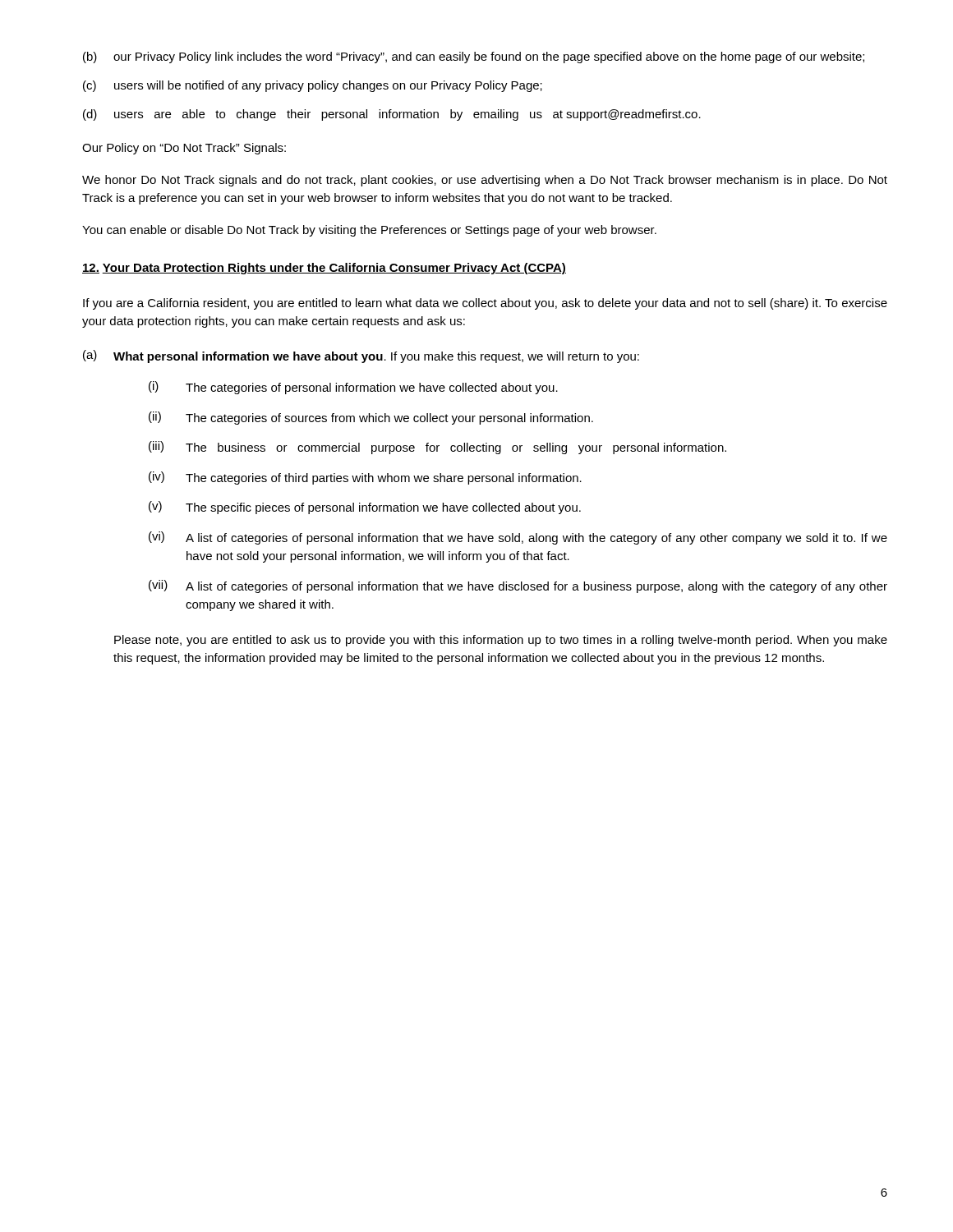The width and height of the screenshot is (953, 1232).
Task: Select the text starting "(vi) A list of"
Action: point(518,547)
